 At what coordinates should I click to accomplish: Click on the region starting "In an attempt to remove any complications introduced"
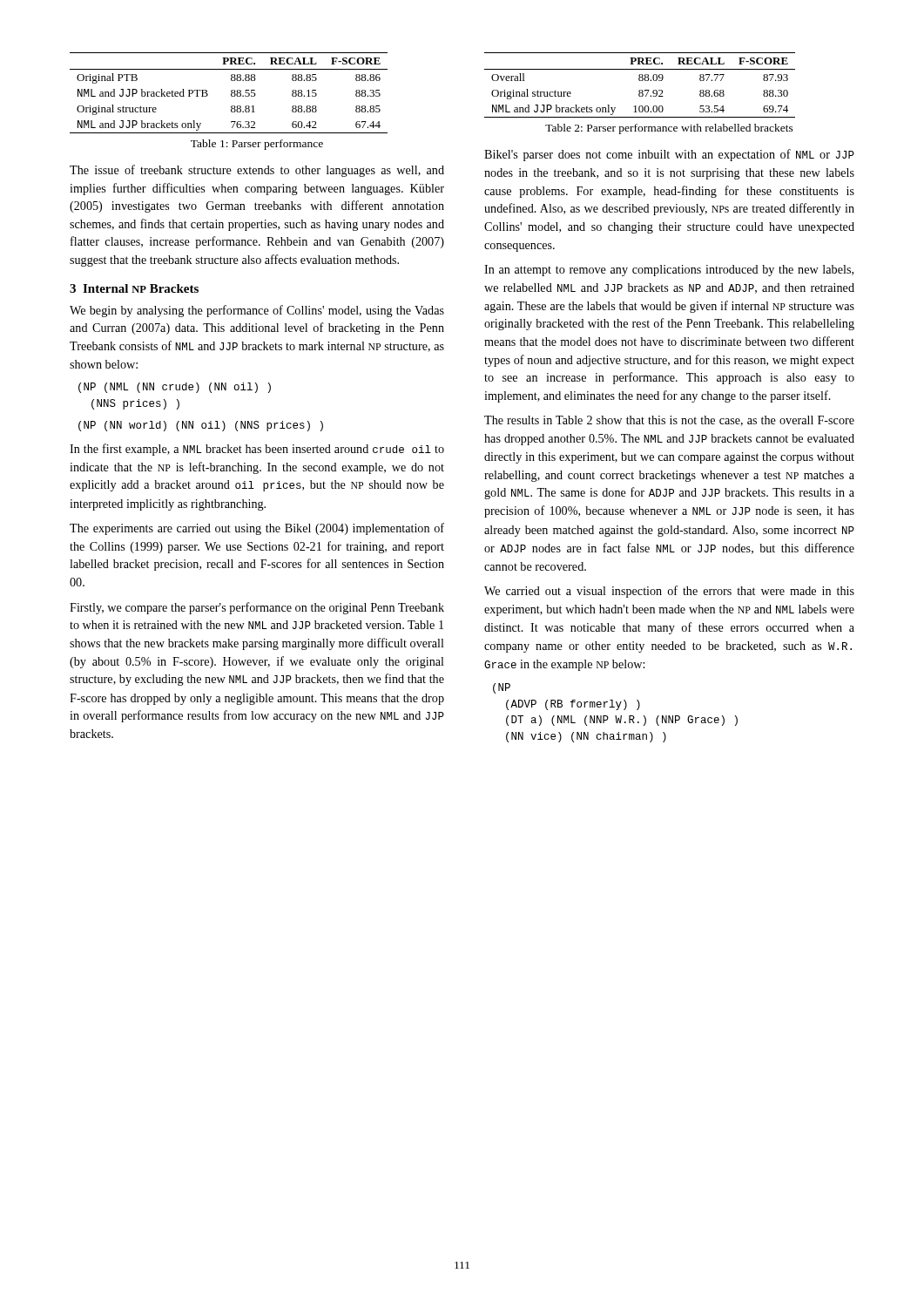point(669,332)
